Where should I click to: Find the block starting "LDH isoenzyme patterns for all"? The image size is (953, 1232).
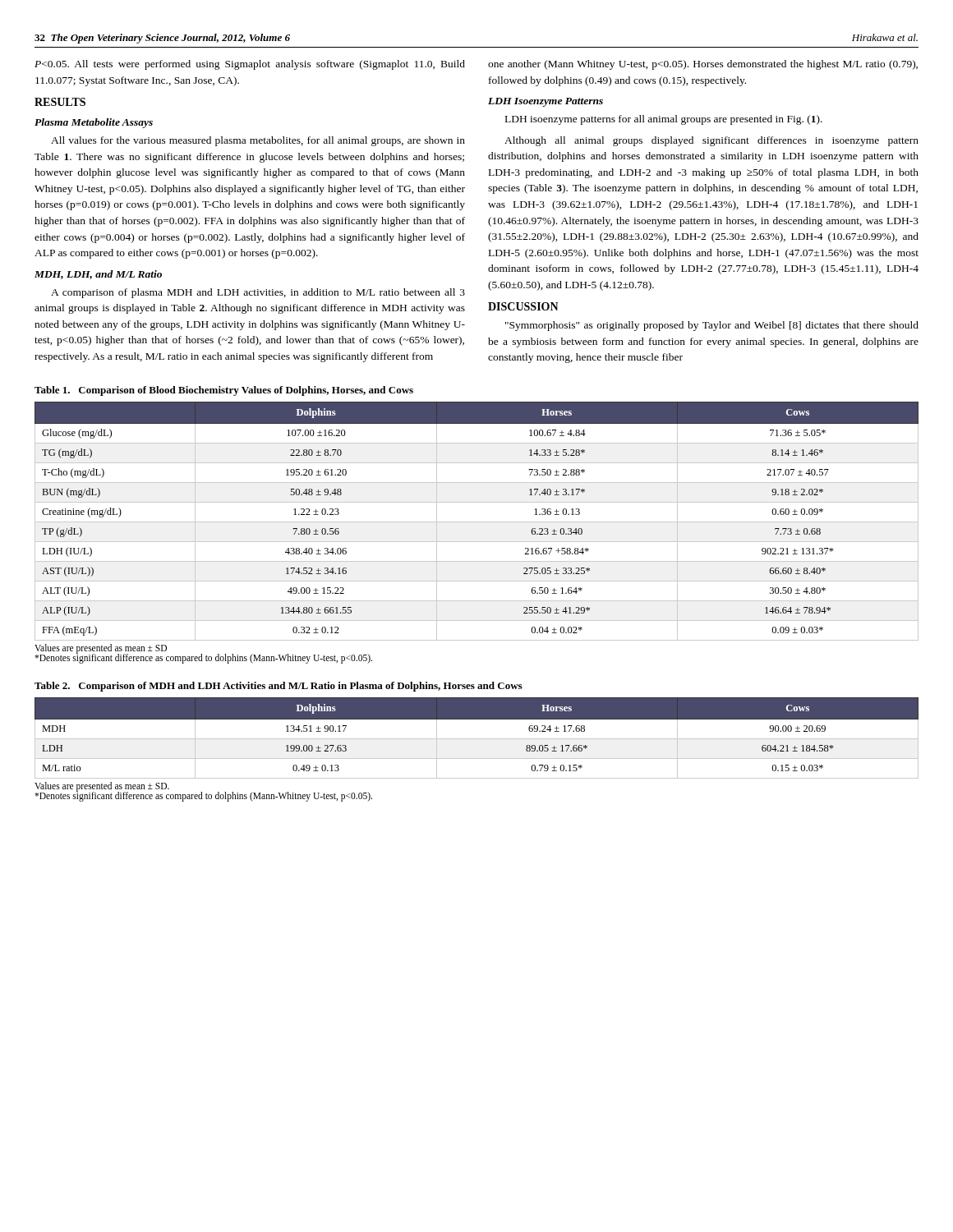703,202
